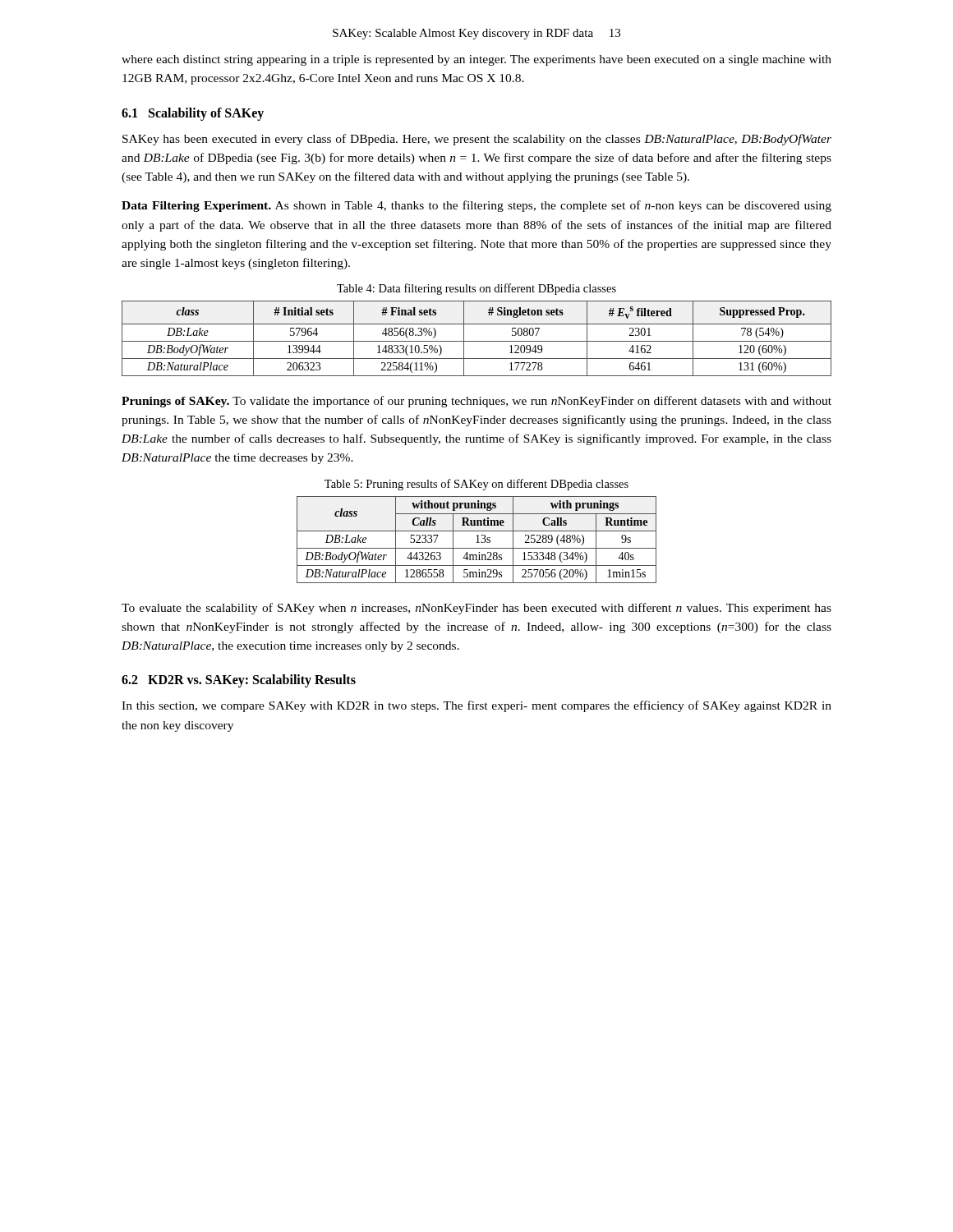Navigate to the region starting "Table 5: Pruning results of SAKey"

point(476,483)
